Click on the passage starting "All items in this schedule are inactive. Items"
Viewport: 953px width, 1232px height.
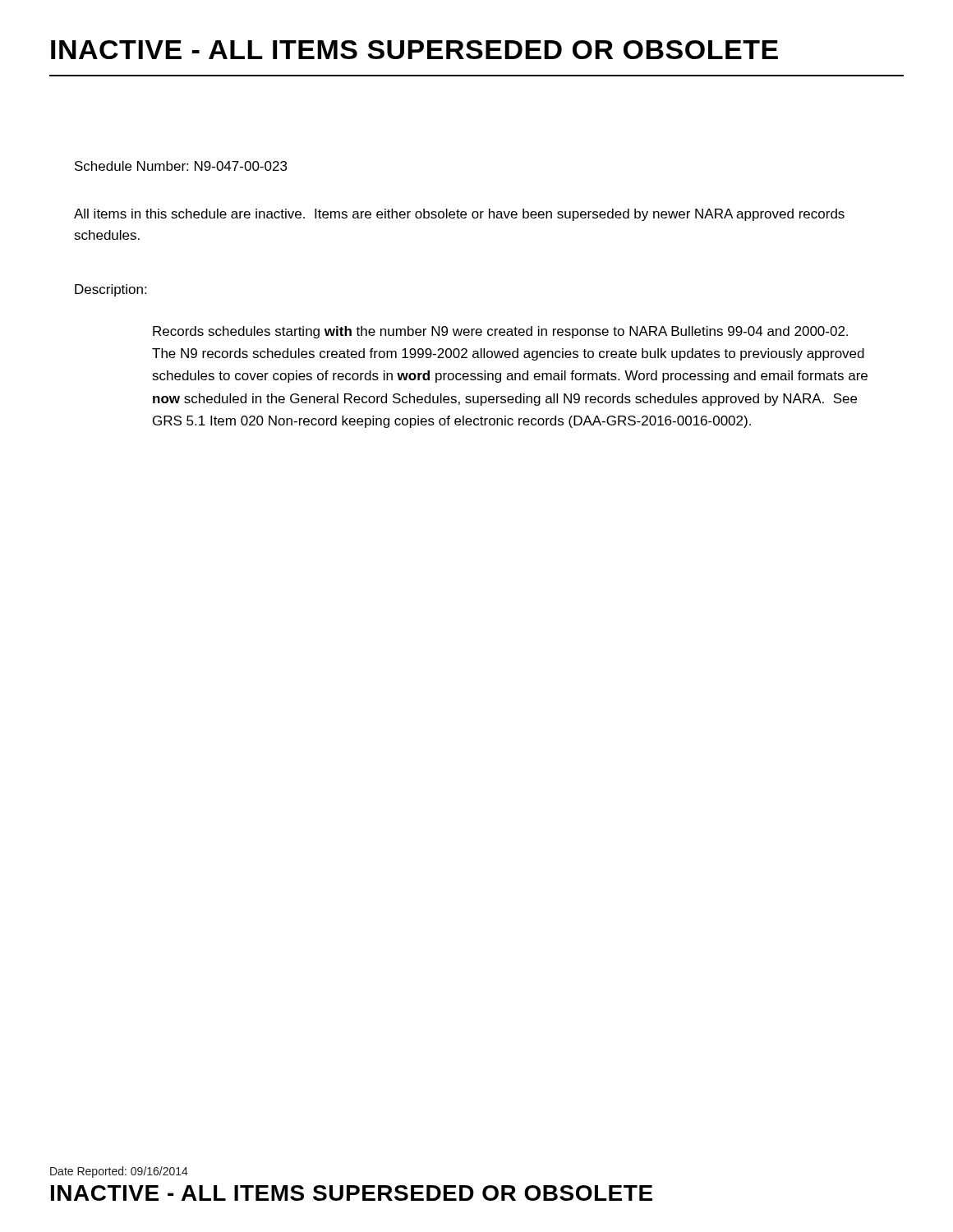tap(459, 225)
